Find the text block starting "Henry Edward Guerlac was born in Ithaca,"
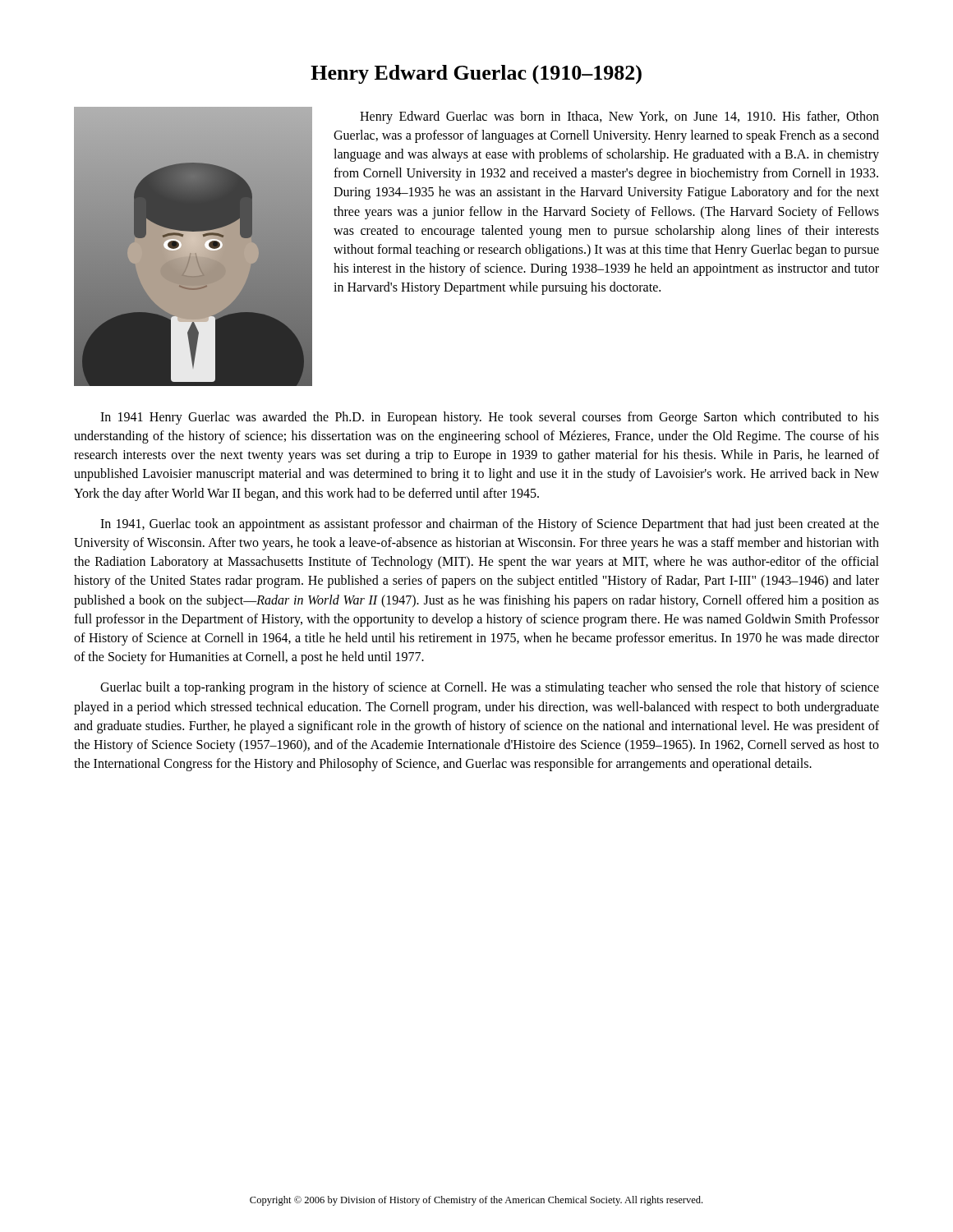The height and width of the screenshot is (1232, 953). tap(606, 202)
